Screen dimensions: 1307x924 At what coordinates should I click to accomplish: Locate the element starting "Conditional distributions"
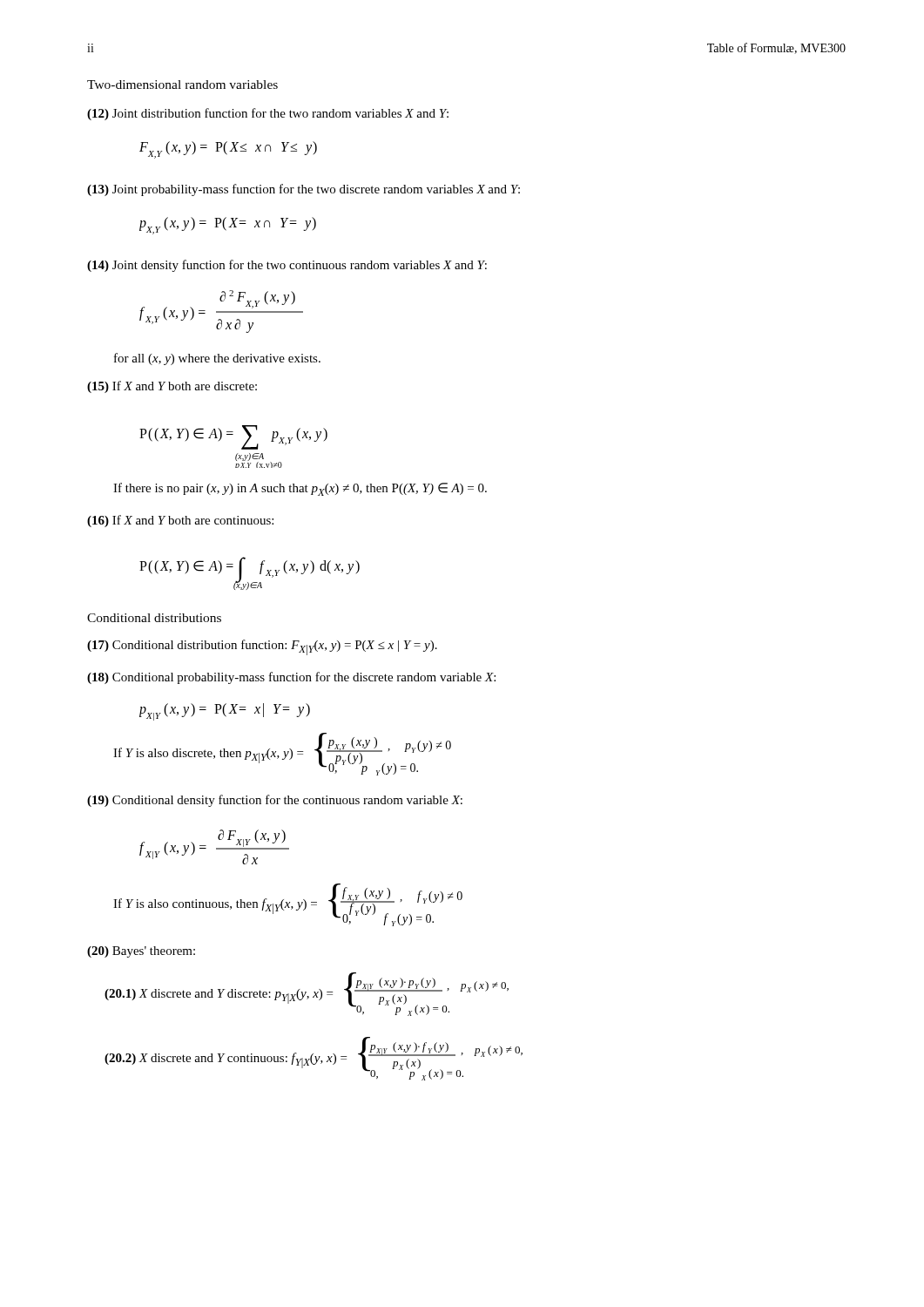tap(154, 617)
